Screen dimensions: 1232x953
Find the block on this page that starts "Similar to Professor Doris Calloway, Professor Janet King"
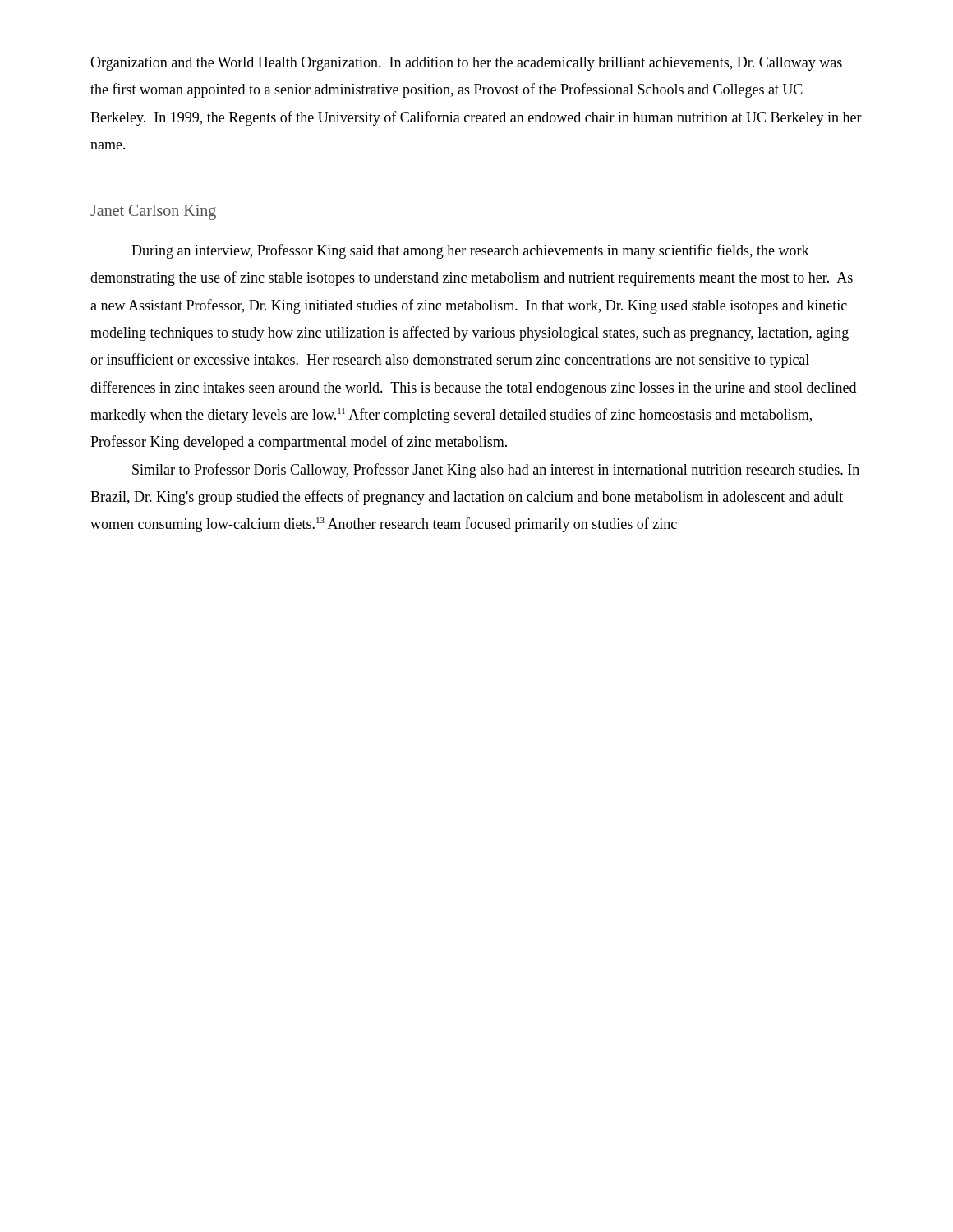click(x=476, y=497)
